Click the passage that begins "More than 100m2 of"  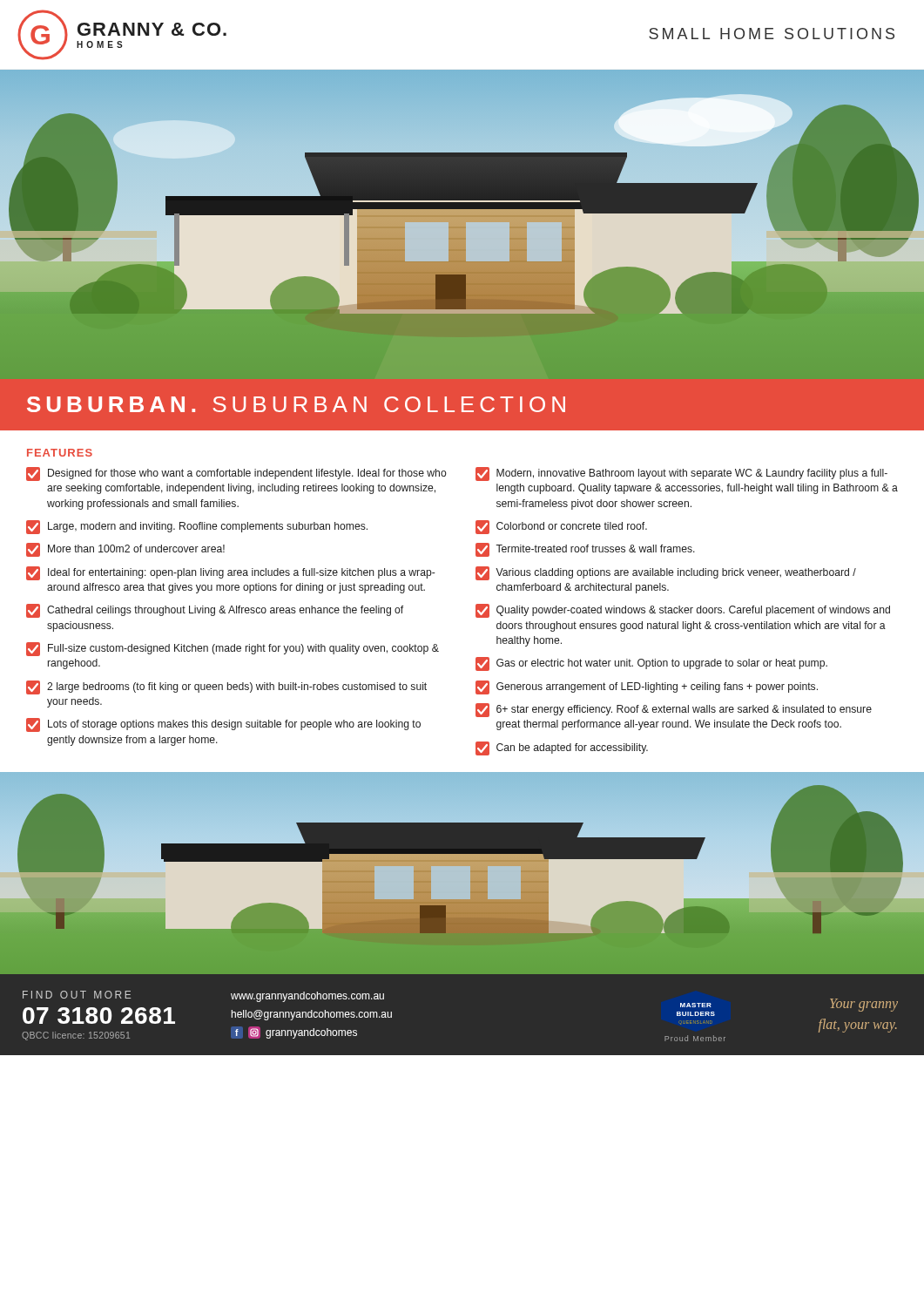[x=126, y=550]
